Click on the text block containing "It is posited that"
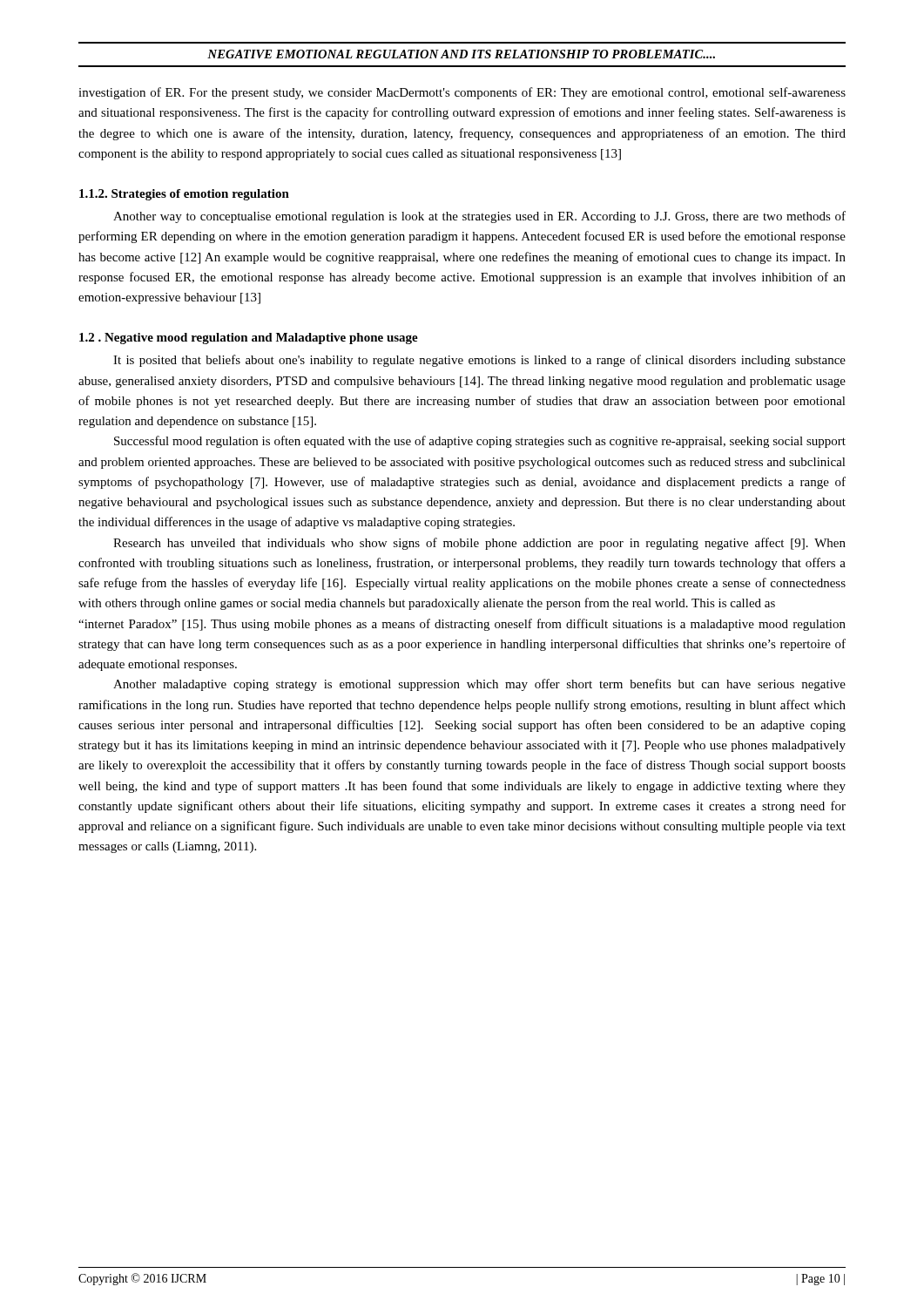 click(x=462, y=604)
